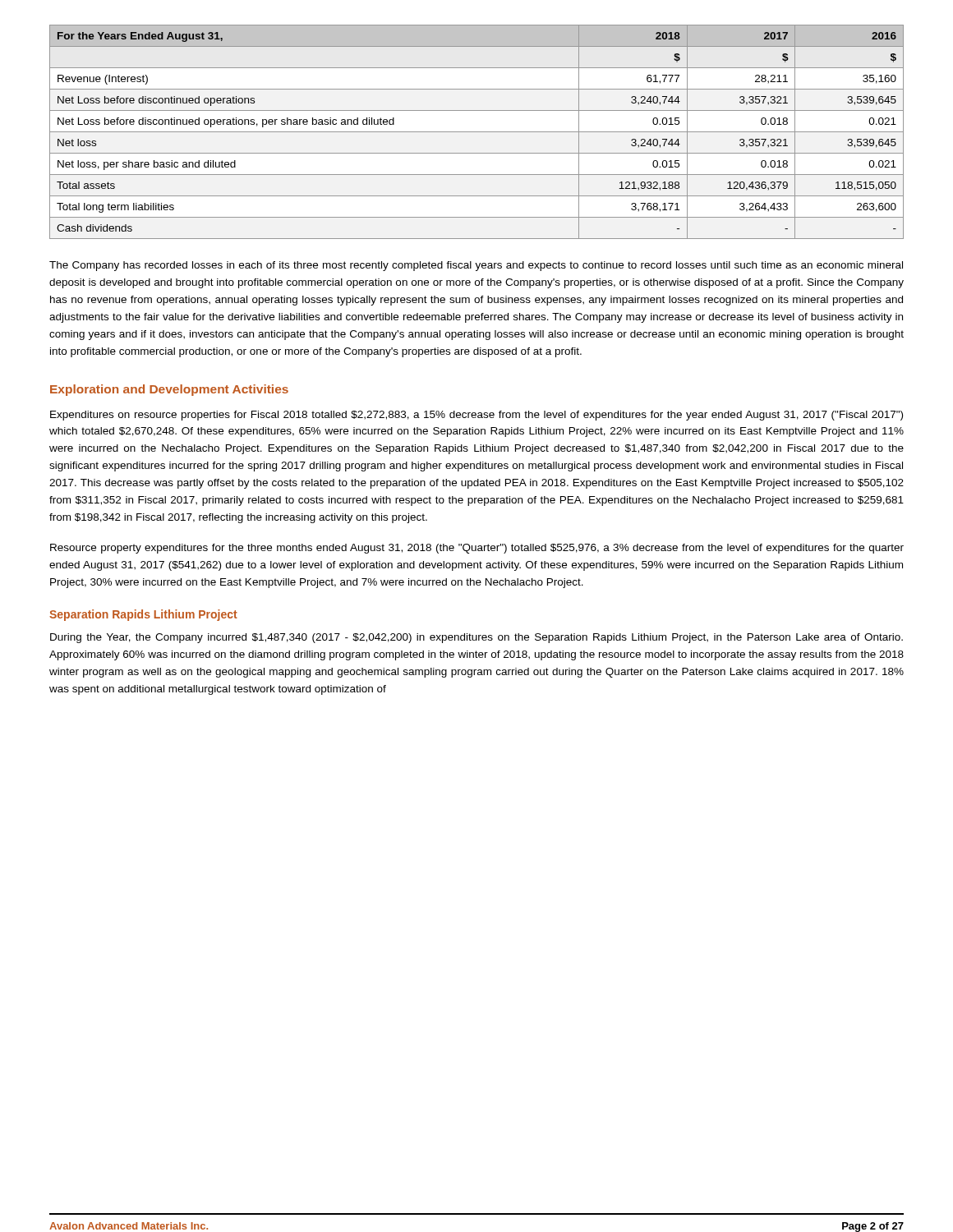
Task: Locate the text starting "Resource property expenditures for the"
Action: [476, 565]
